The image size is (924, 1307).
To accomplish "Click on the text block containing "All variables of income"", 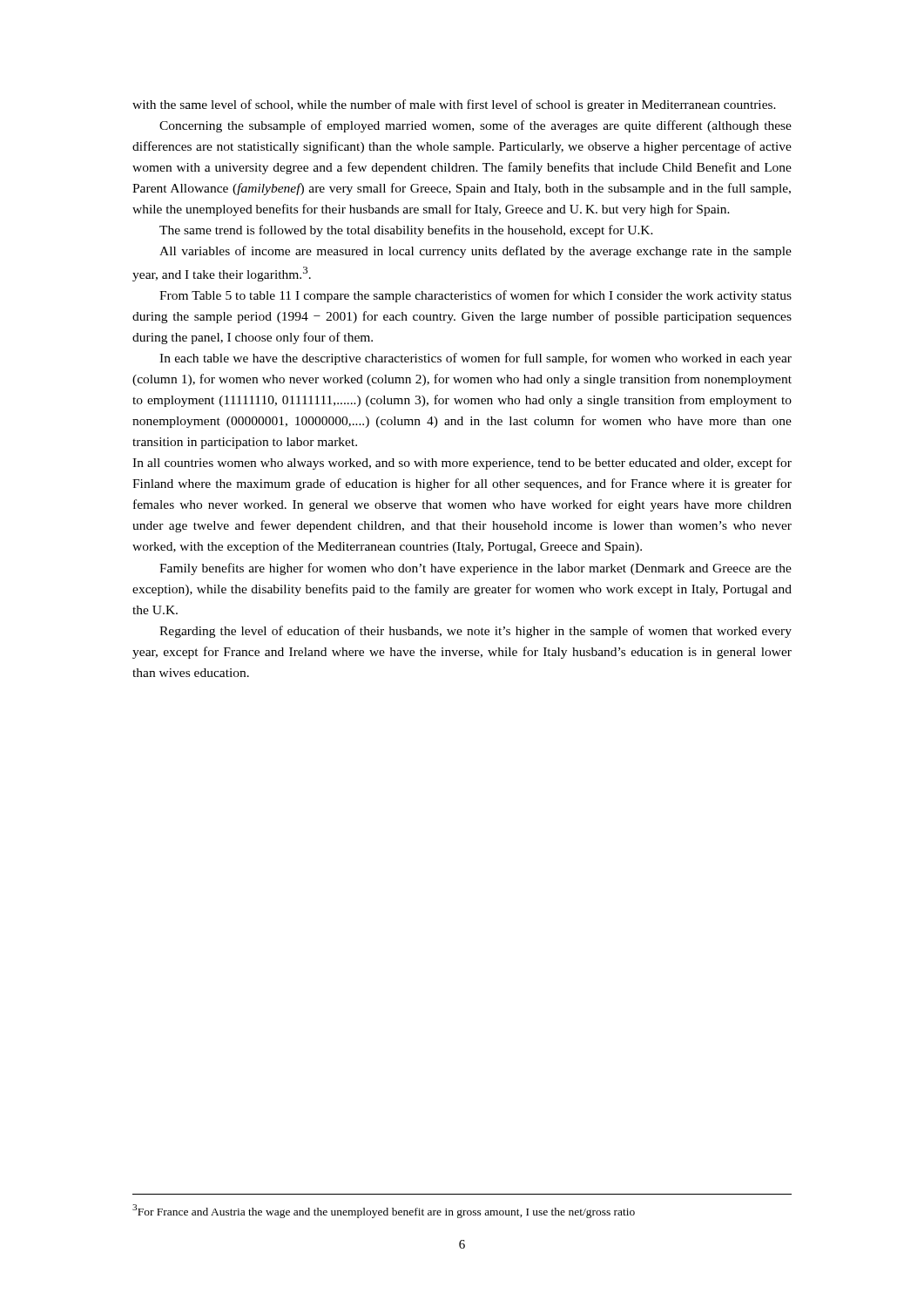I will 462,262.
